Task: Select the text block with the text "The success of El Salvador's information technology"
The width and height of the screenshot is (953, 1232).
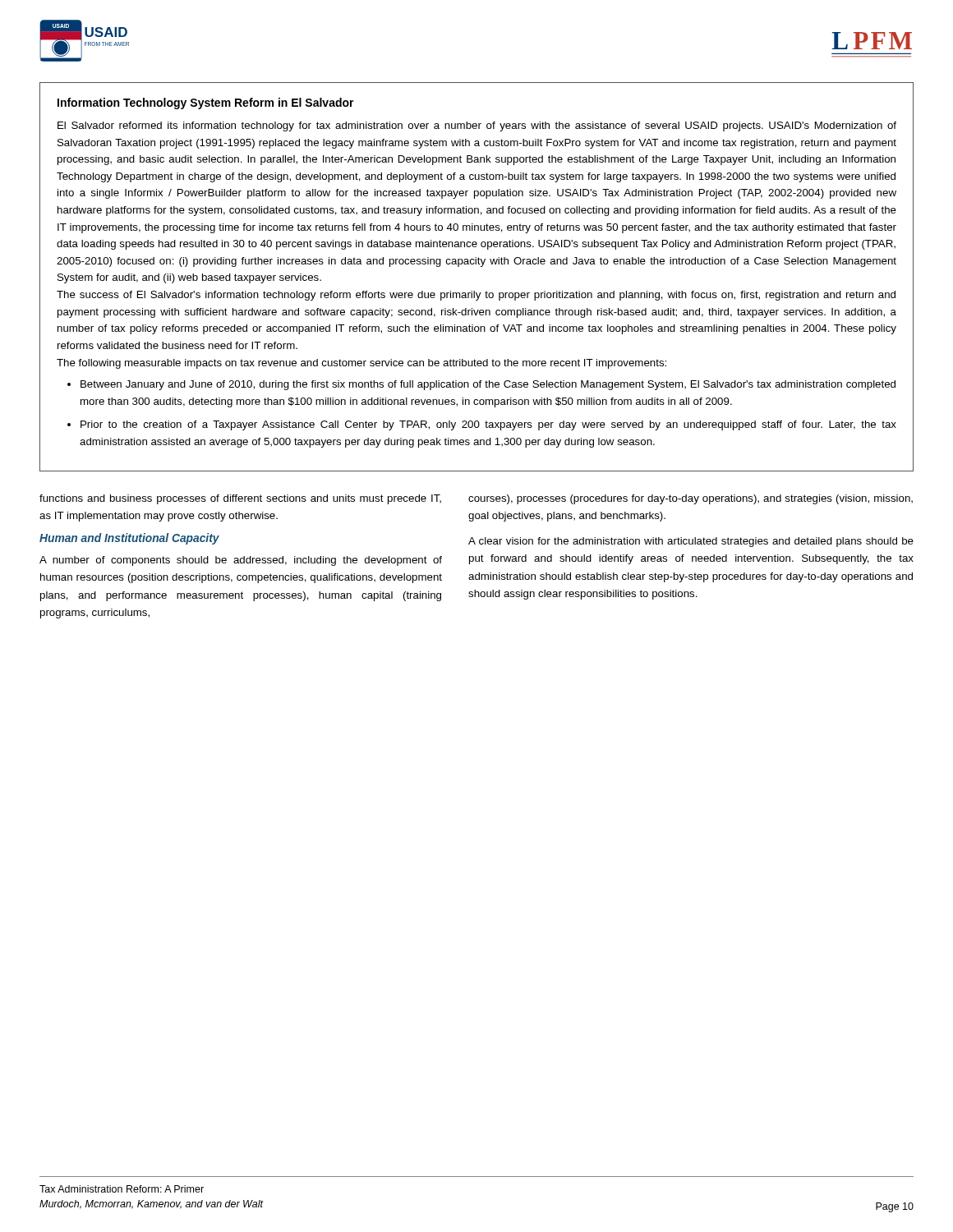Action: 476,321
